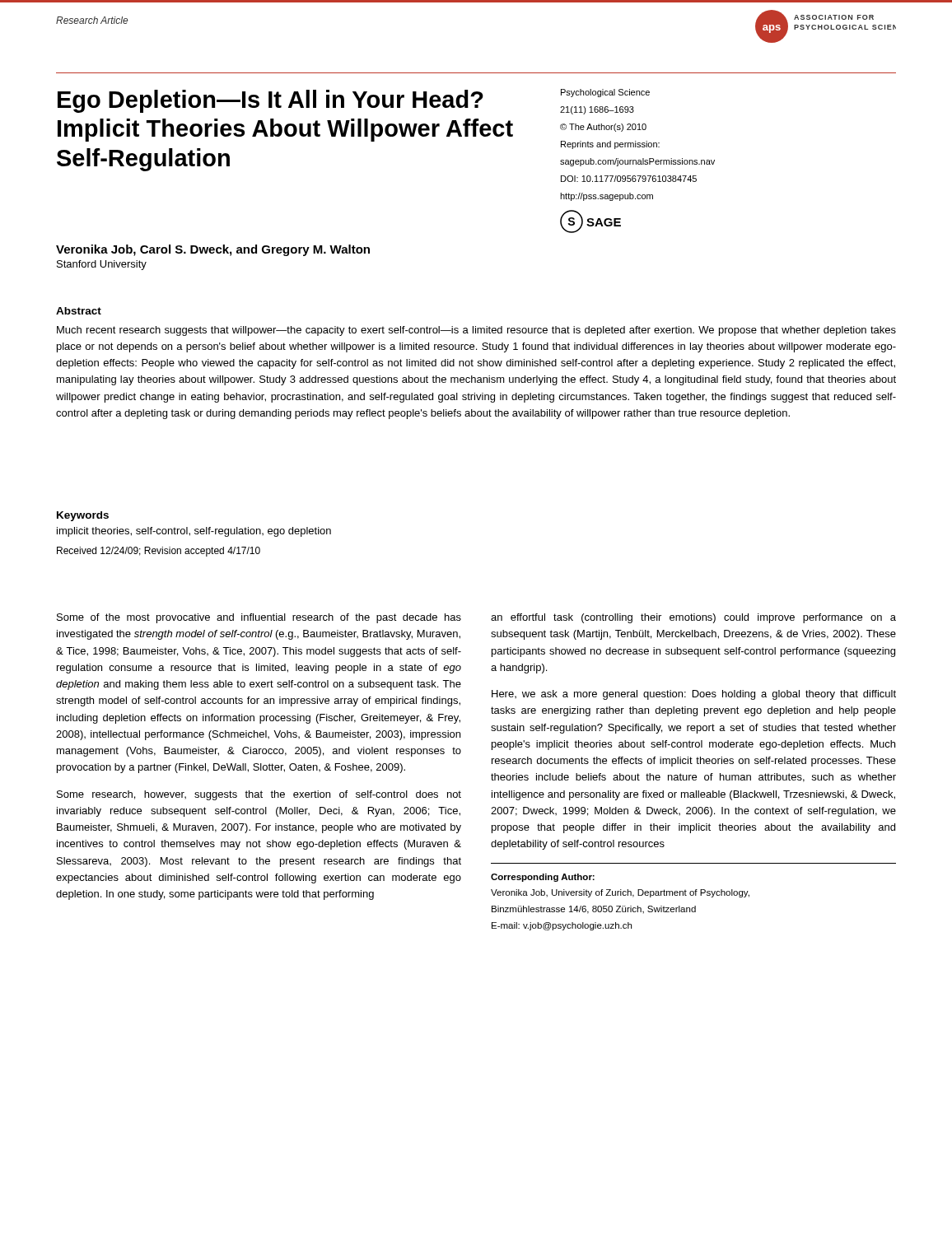Find the text block starting "Psychological Science 21(11) 1686–1693 ©"
This screenshot has height=1235, width=952.
[605, 93]
